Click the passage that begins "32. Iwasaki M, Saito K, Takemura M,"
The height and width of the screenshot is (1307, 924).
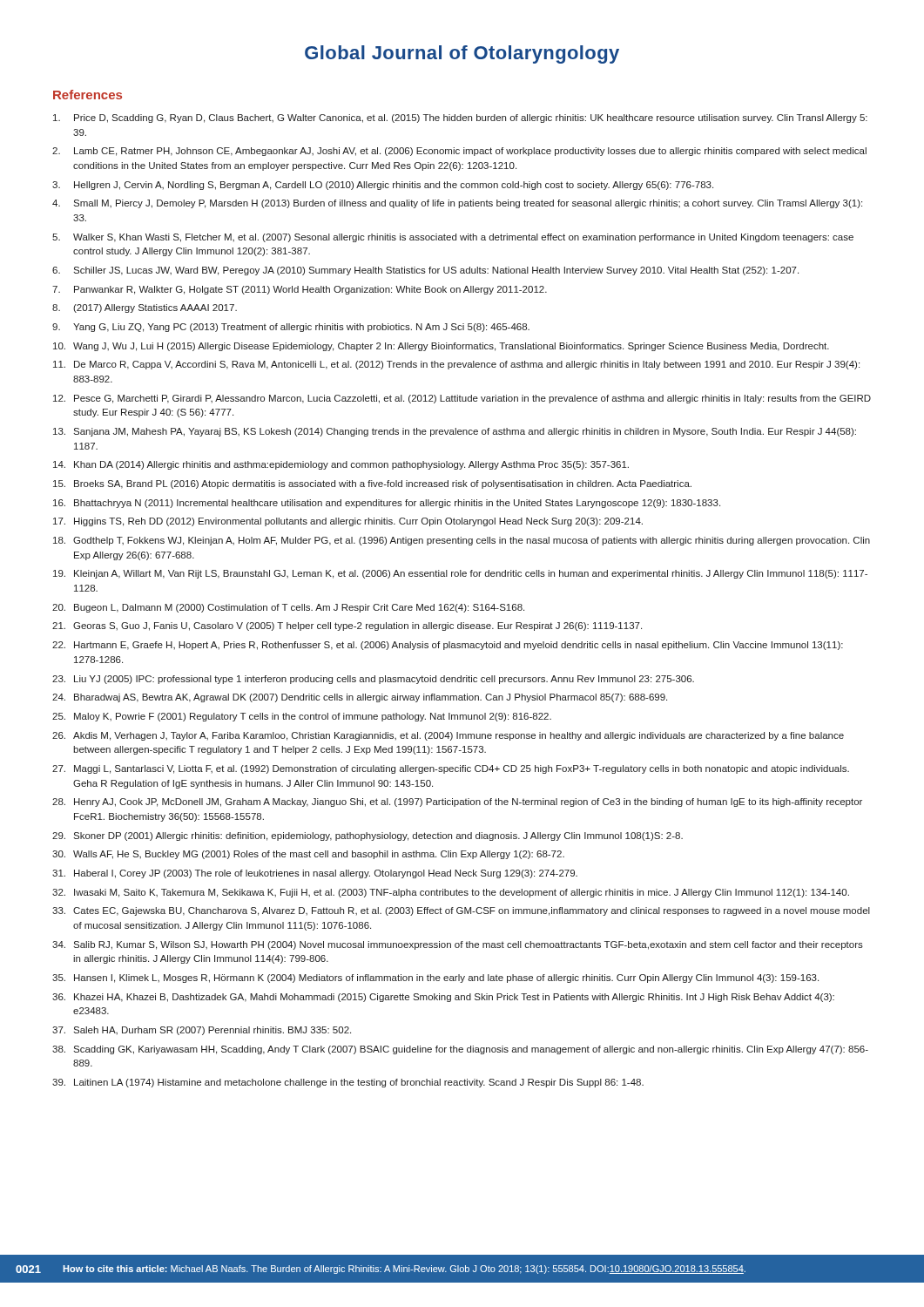click(x=451, y=892)
